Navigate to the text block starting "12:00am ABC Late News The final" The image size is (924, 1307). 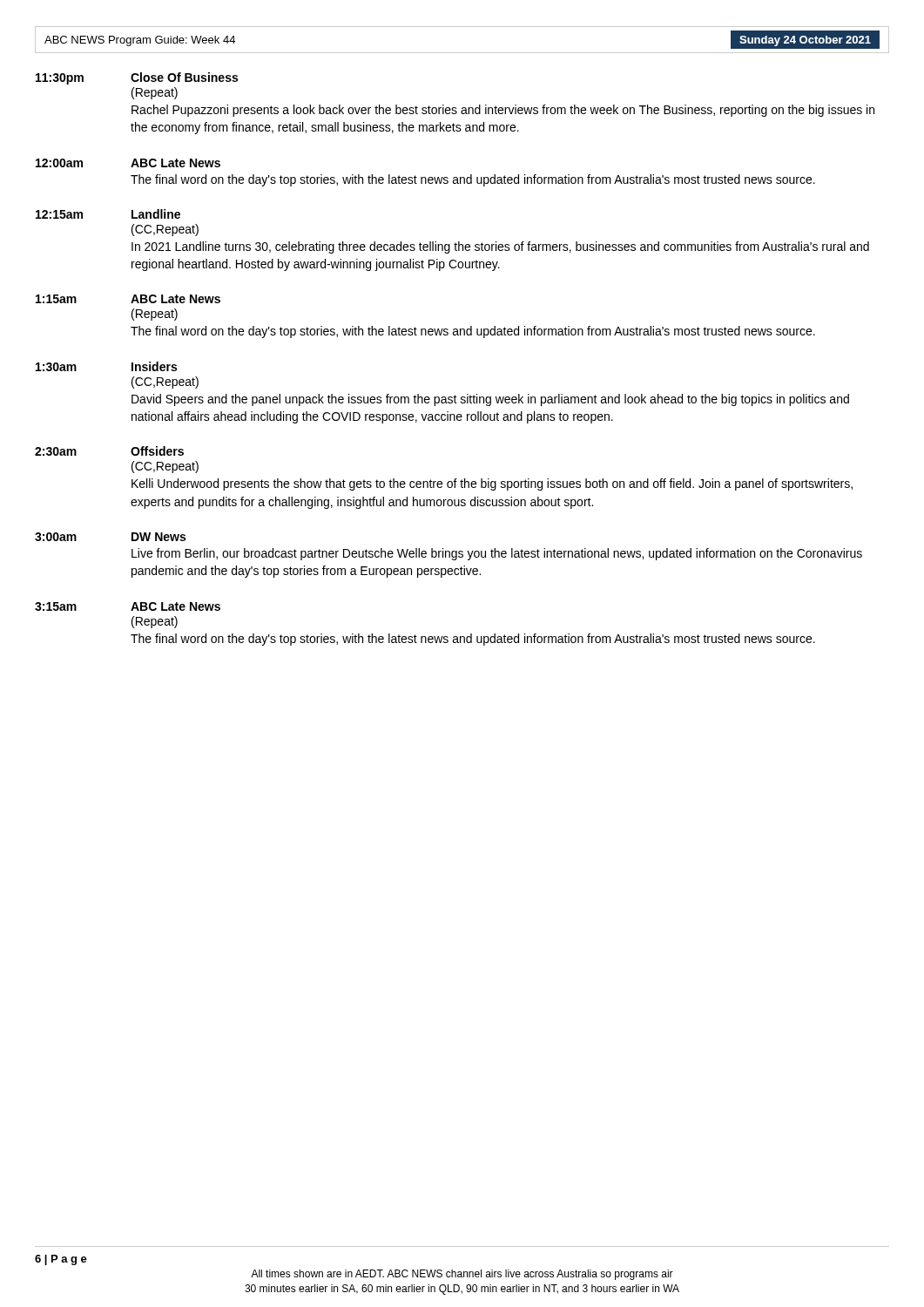pos(462,172)
